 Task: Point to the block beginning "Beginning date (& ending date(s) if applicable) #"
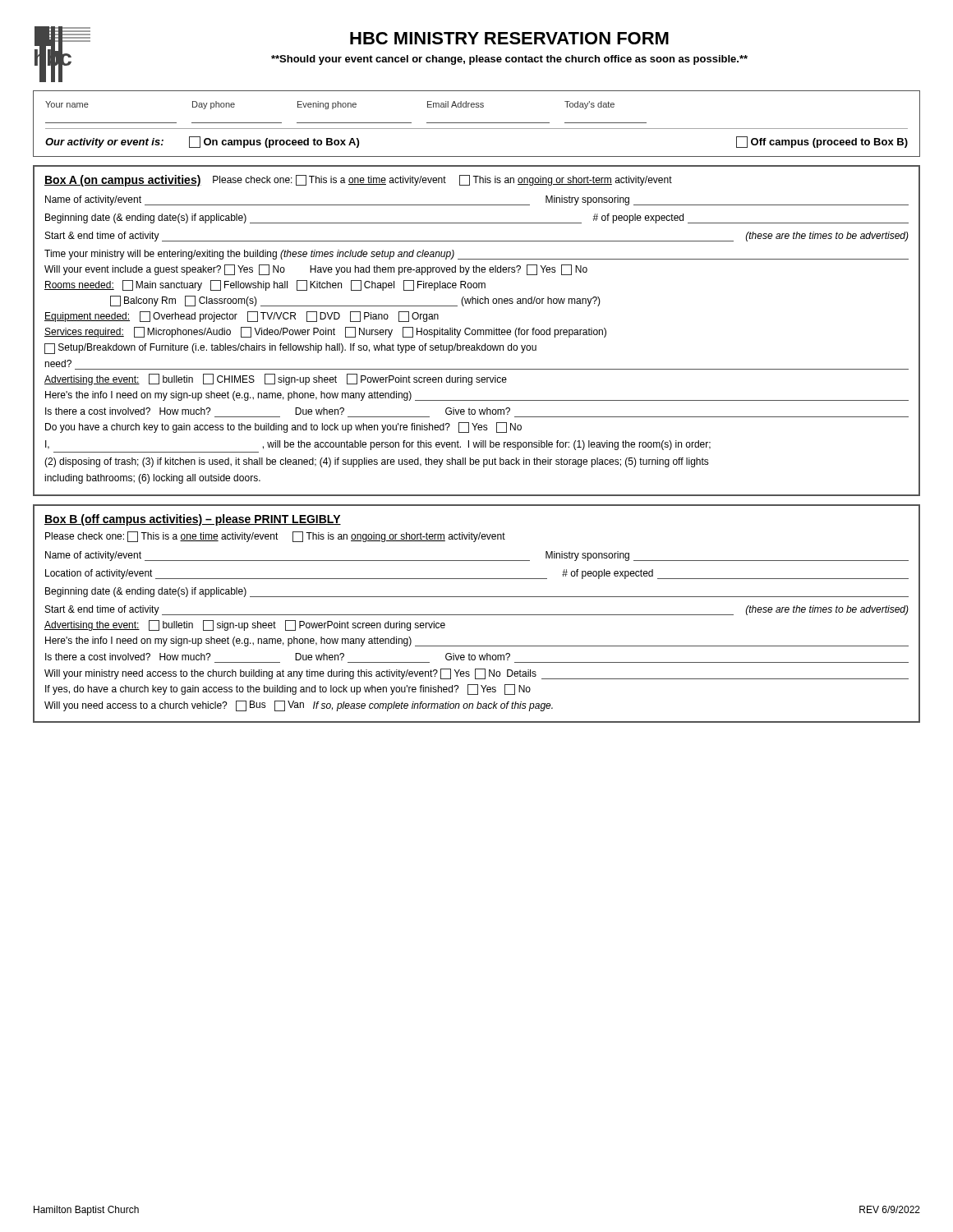(476, 216)
